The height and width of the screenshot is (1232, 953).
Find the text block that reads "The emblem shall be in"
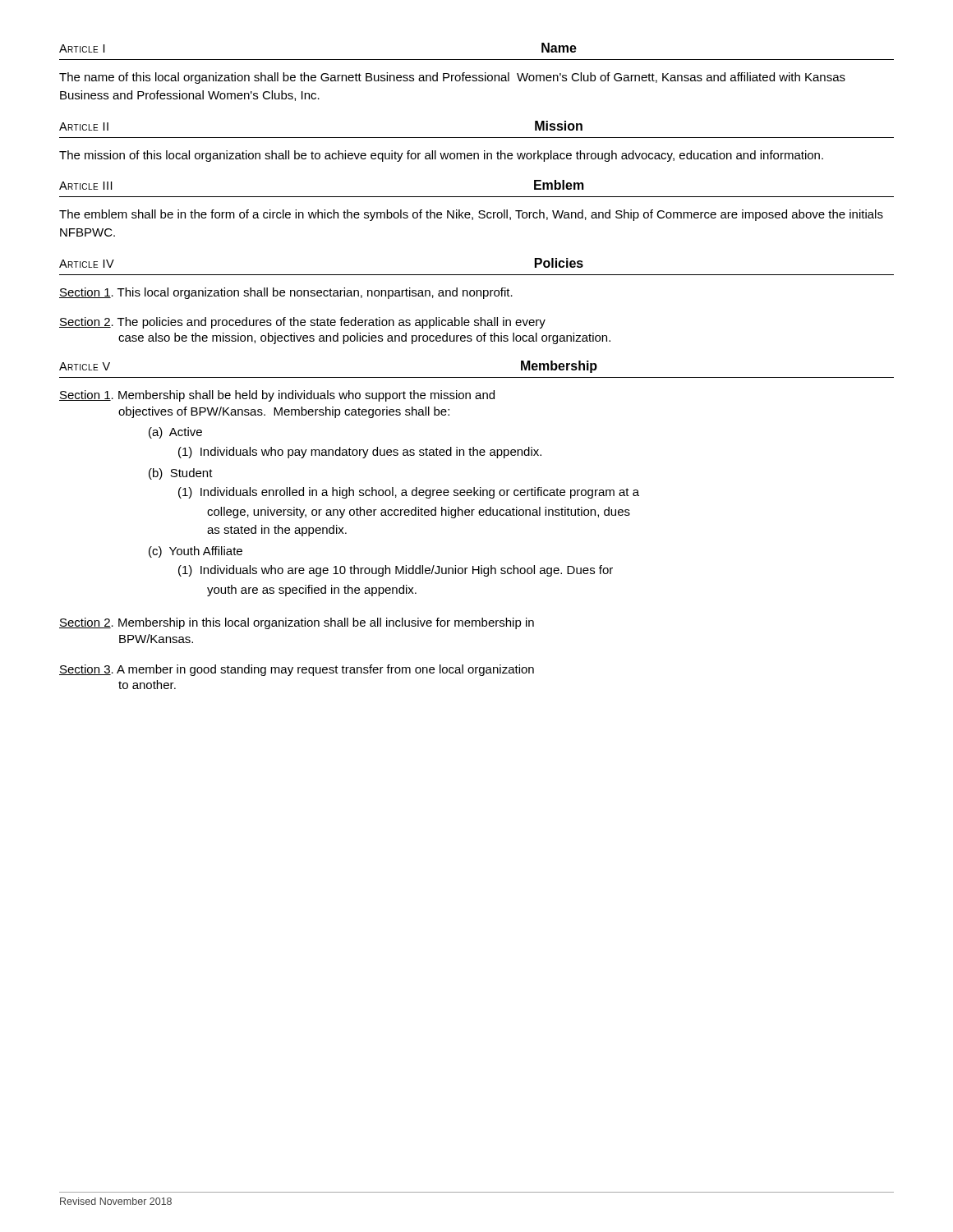click(x=471, y=223)
